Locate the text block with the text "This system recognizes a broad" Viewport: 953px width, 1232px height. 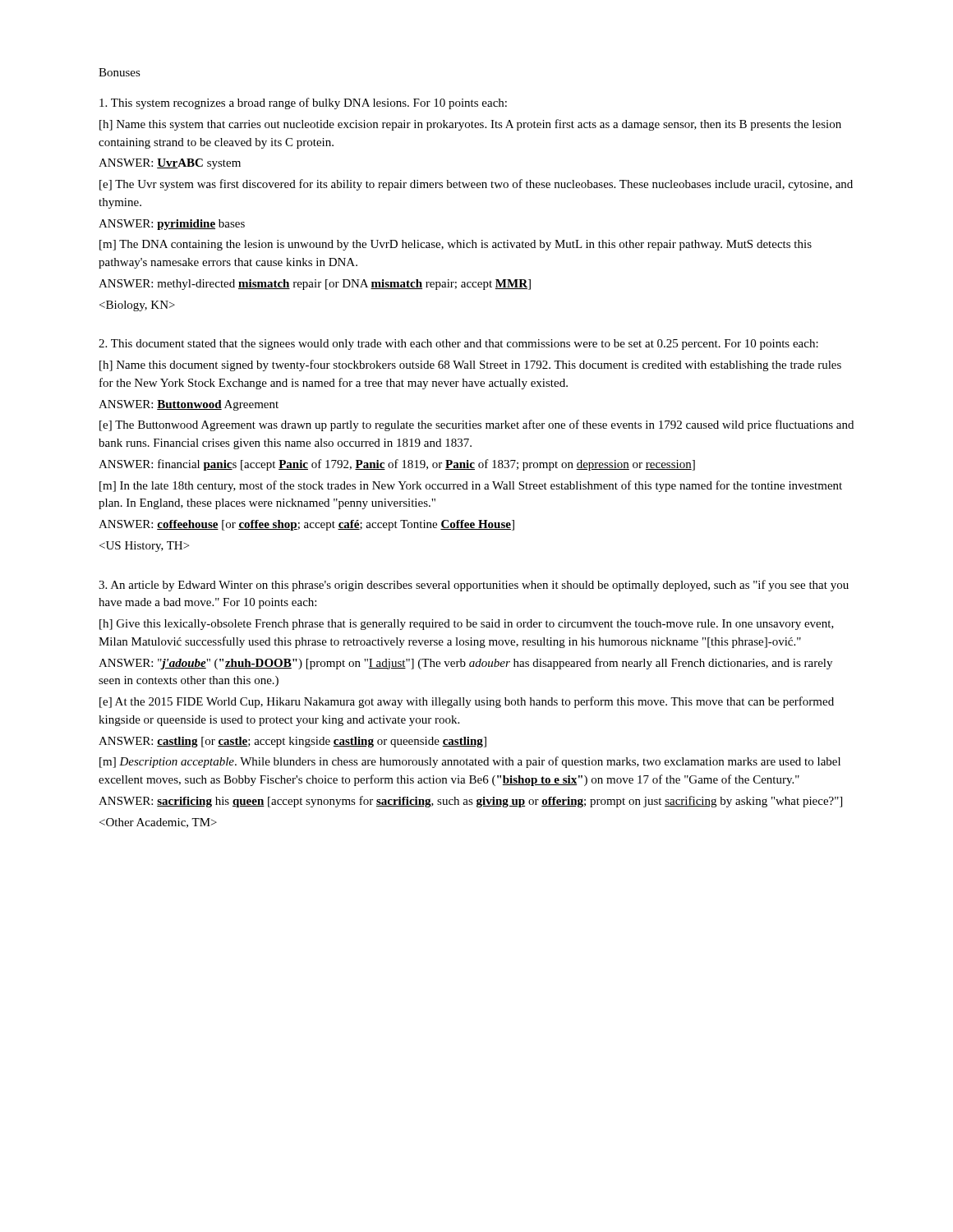pyautogui.click(x=303, y=103)
